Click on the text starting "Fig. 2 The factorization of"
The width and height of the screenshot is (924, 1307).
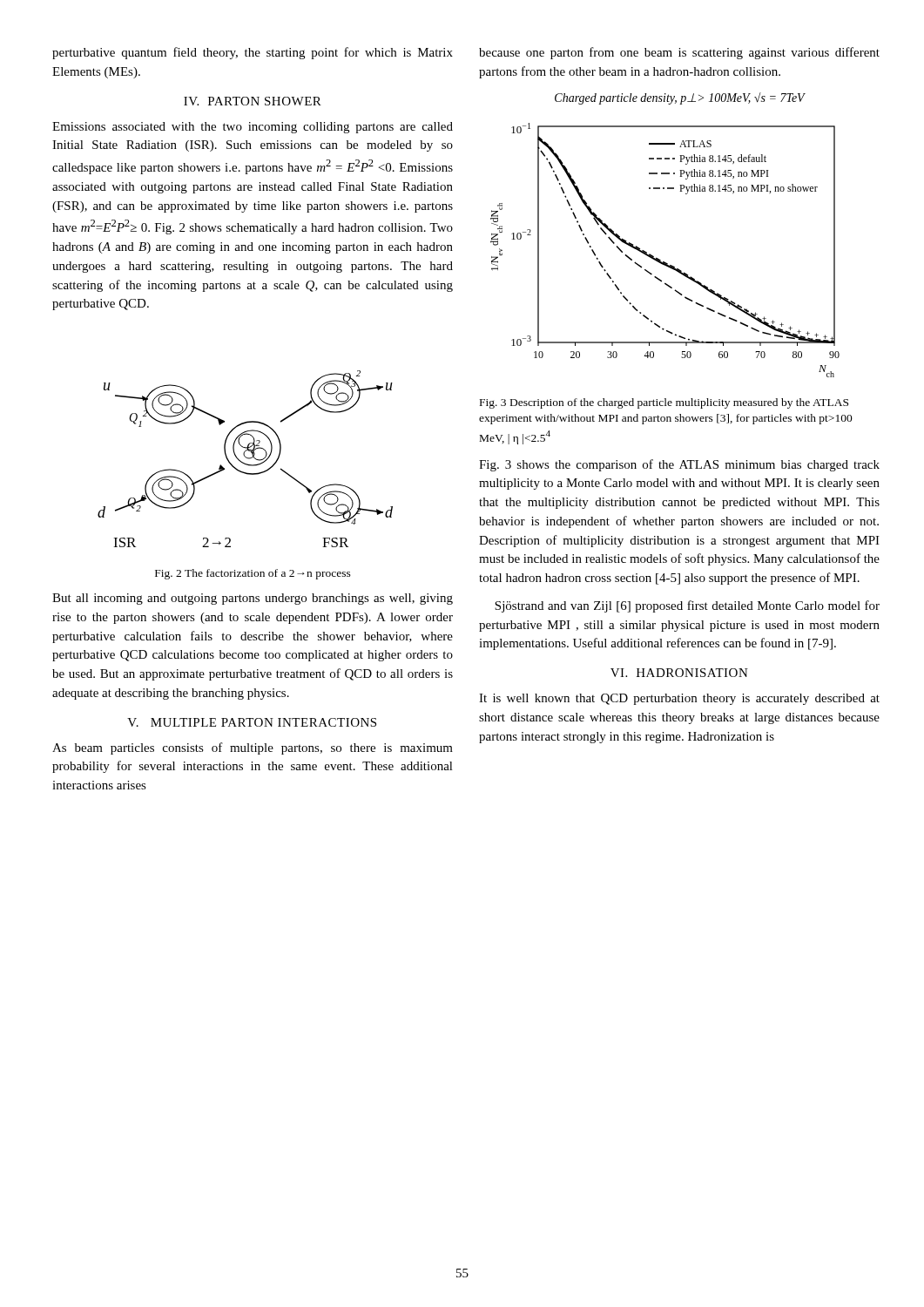[253, 573]
